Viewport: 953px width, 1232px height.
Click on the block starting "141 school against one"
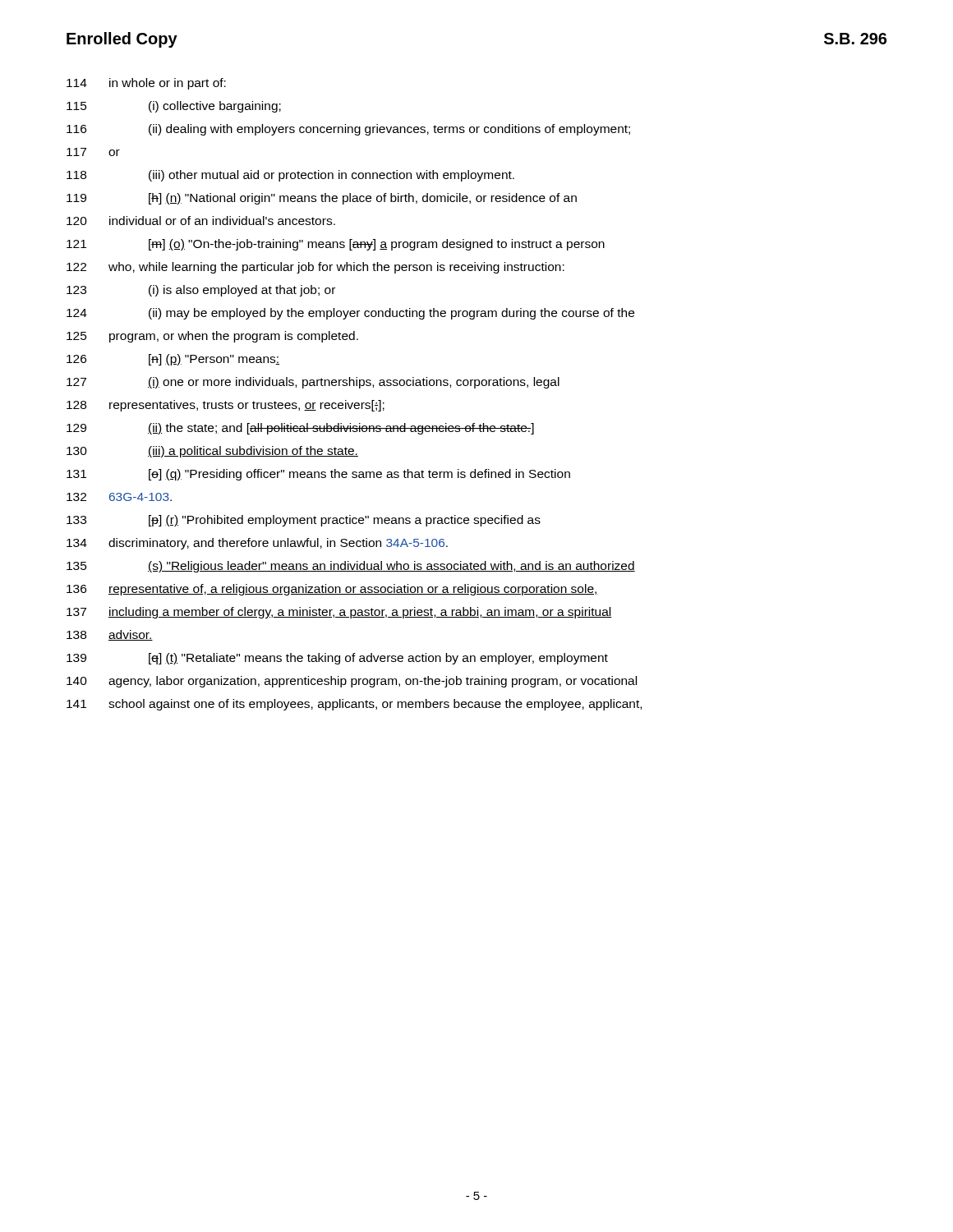(x=476, y=704)
